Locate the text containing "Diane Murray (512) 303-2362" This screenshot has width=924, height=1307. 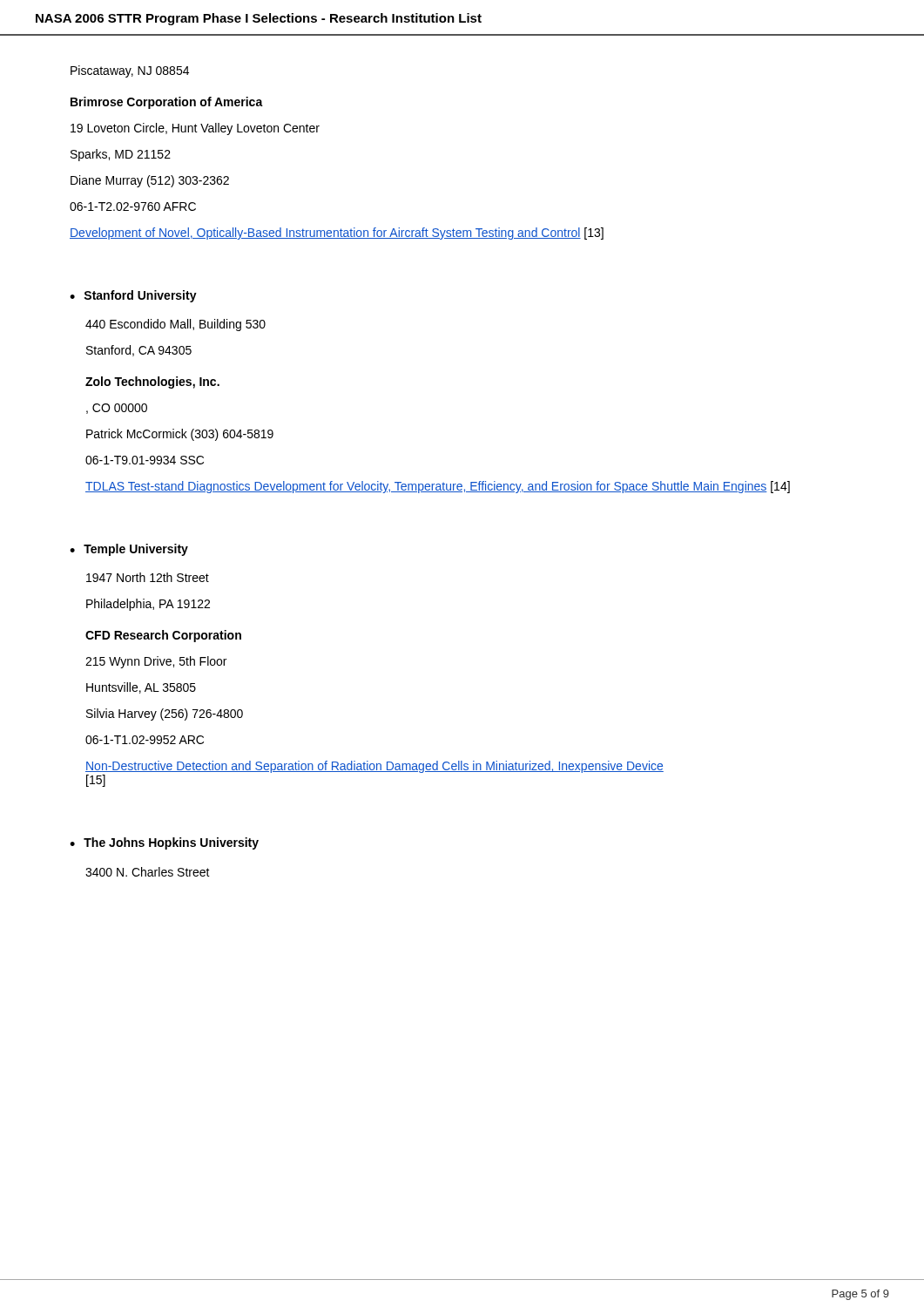[x=150, y=180]
